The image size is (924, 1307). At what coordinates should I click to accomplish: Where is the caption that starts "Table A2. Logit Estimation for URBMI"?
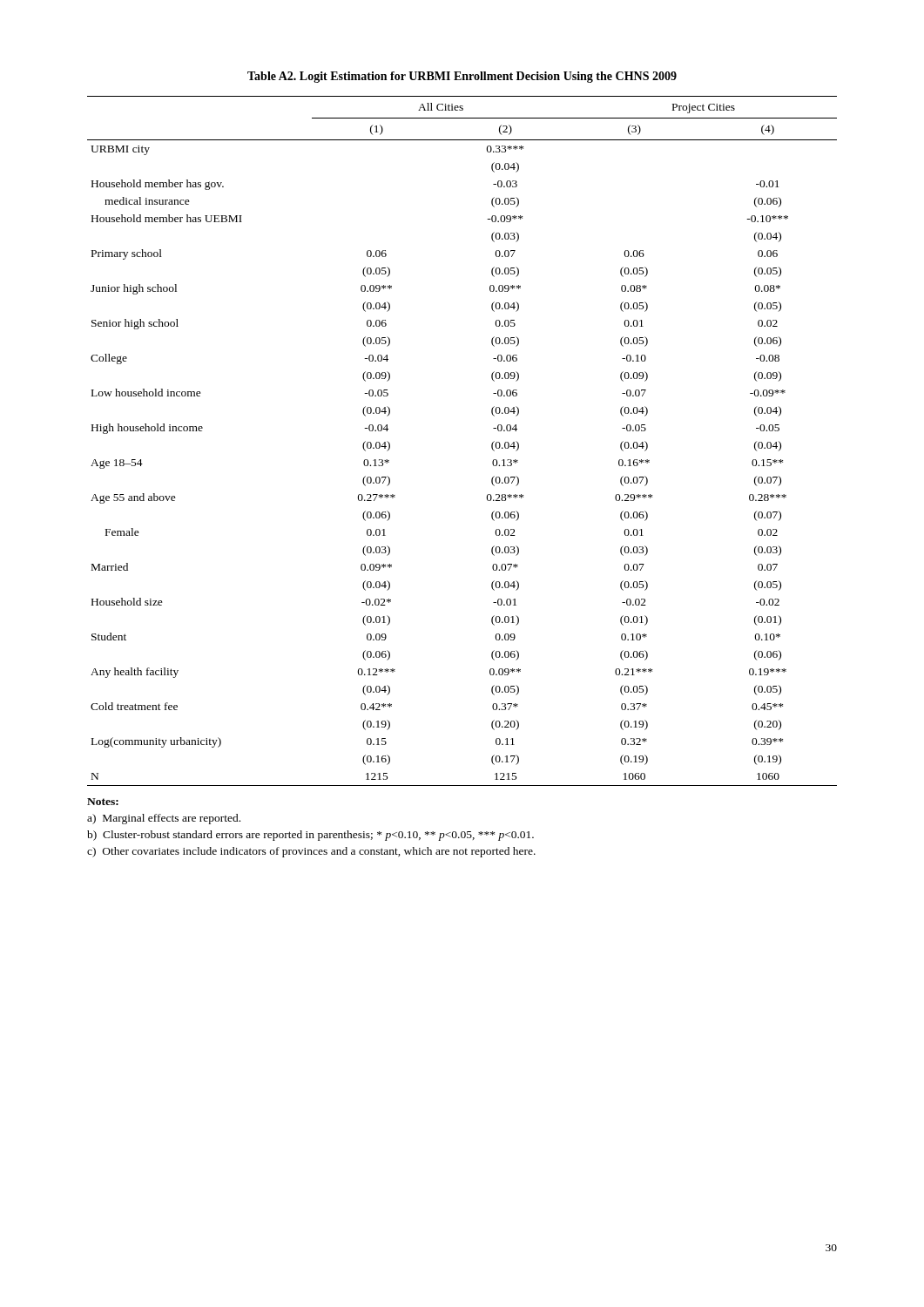coord(462,76)
